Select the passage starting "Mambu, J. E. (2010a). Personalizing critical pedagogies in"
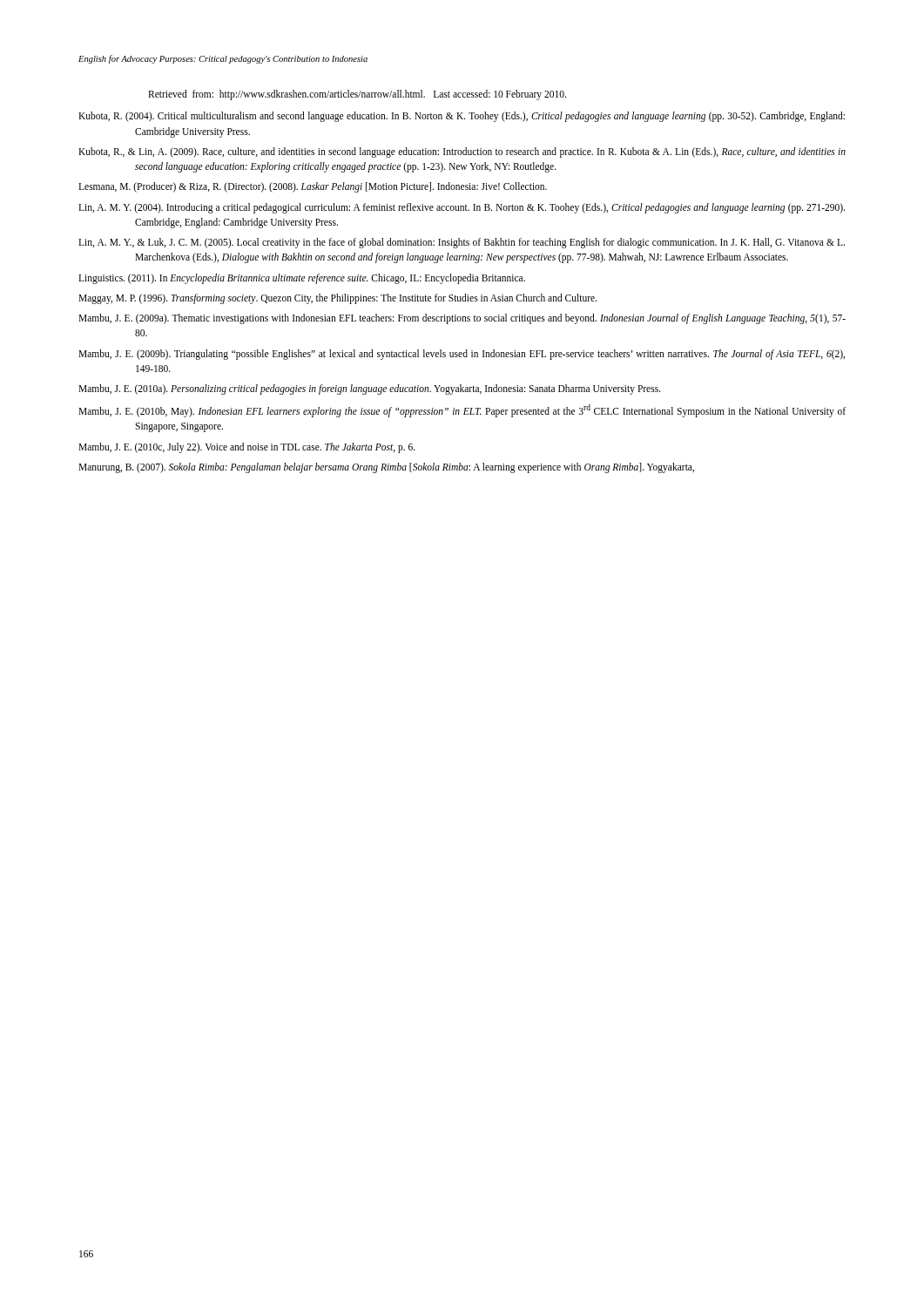This screenshot has height=1307, width=924. [x=370, y=389]
